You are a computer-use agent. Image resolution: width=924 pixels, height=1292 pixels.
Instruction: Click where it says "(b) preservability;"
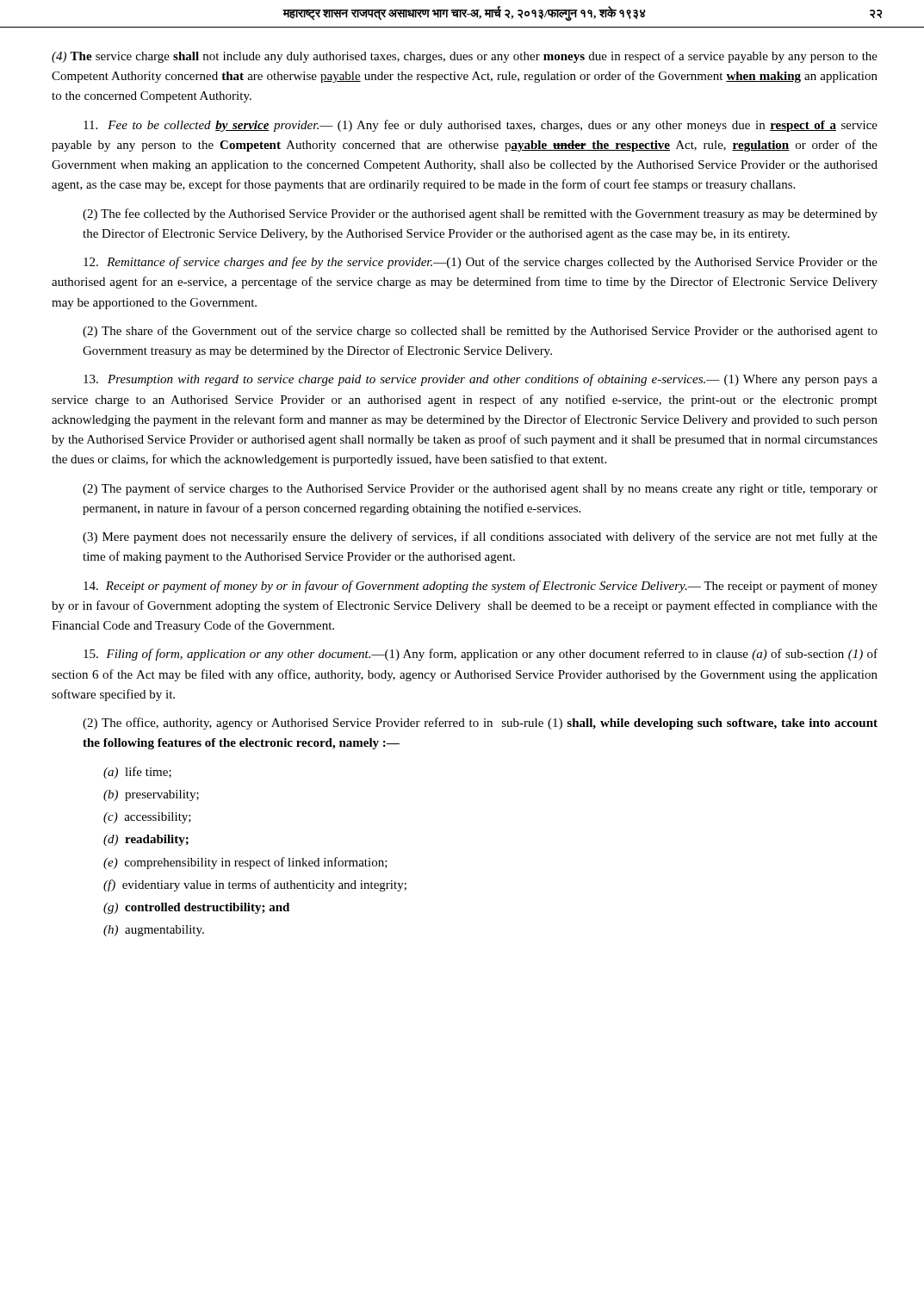click(x=151, y=794)
